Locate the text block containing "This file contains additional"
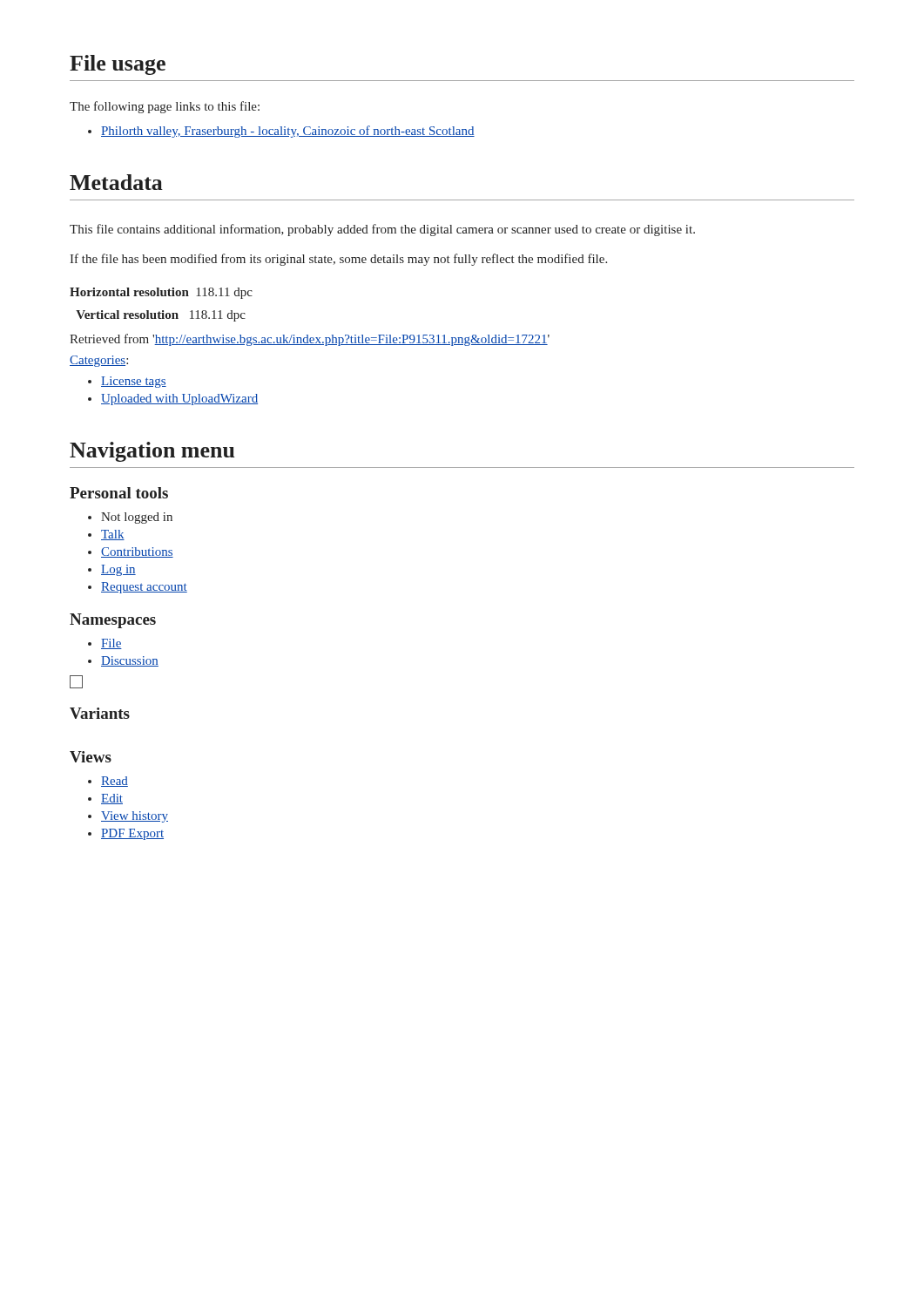 (x=383, y=229)
